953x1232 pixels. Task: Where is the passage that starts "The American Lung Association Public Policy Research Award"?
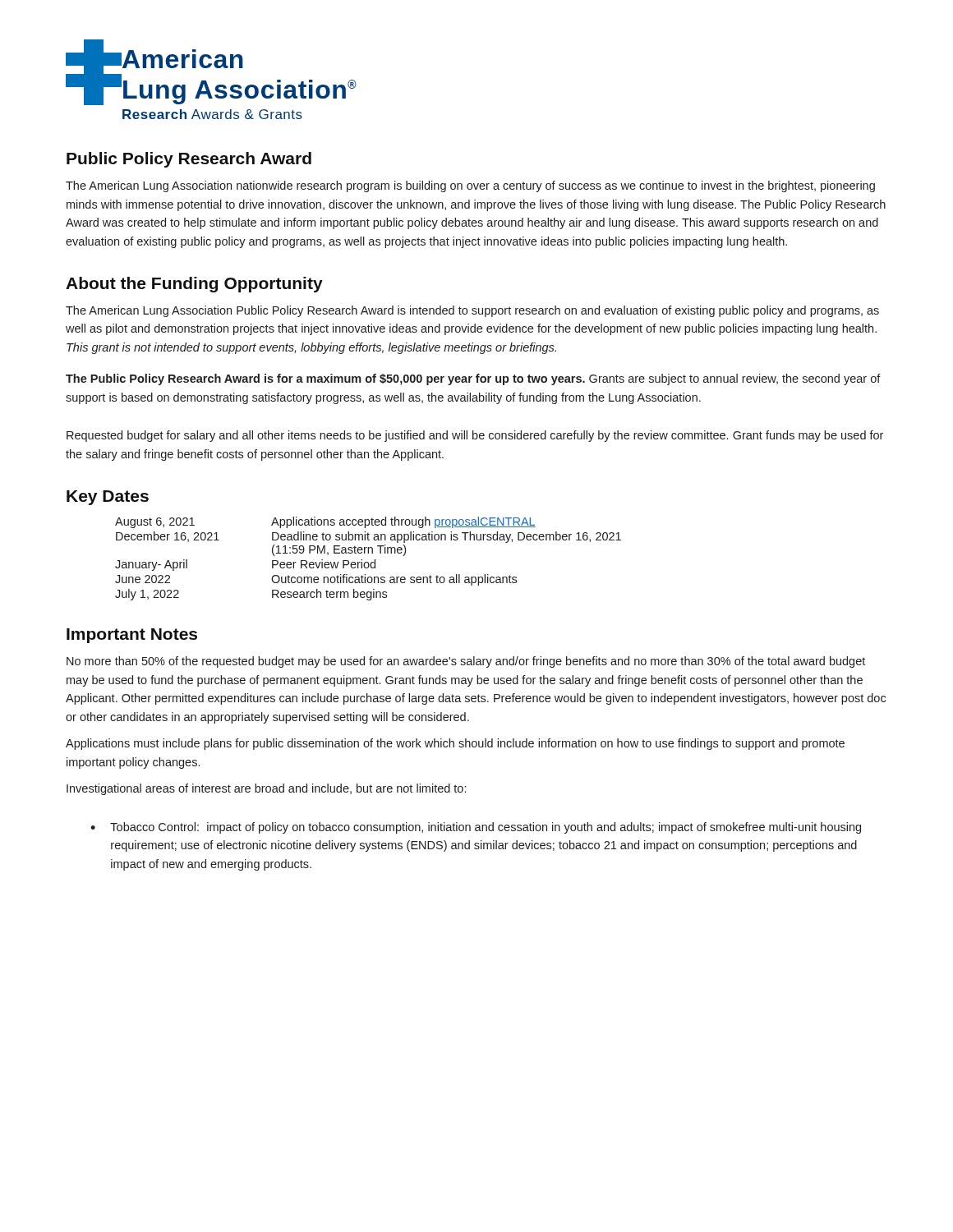tap(473, 329)
